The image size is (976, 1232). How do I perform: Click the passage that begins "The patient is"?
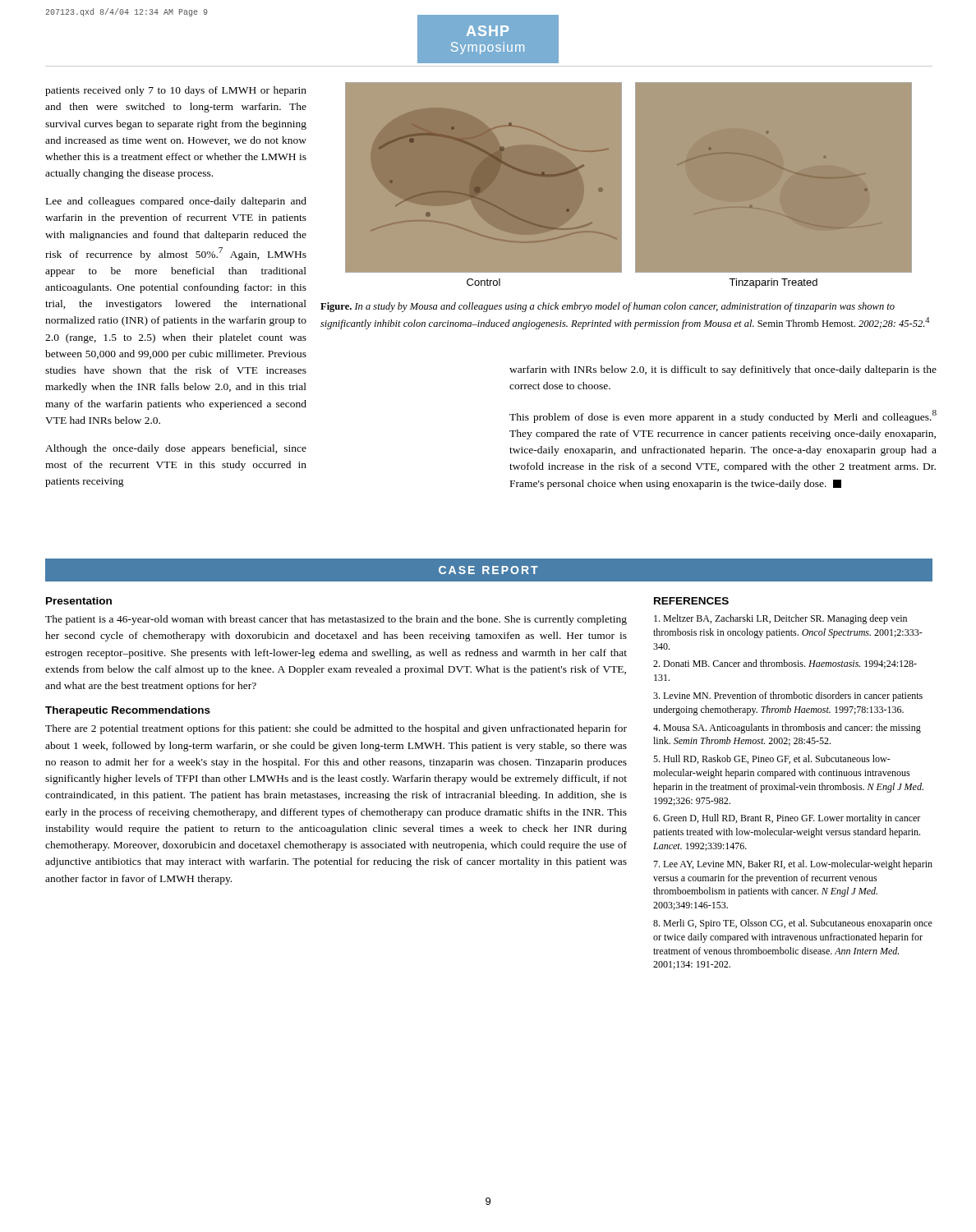[x=336, y=653]
